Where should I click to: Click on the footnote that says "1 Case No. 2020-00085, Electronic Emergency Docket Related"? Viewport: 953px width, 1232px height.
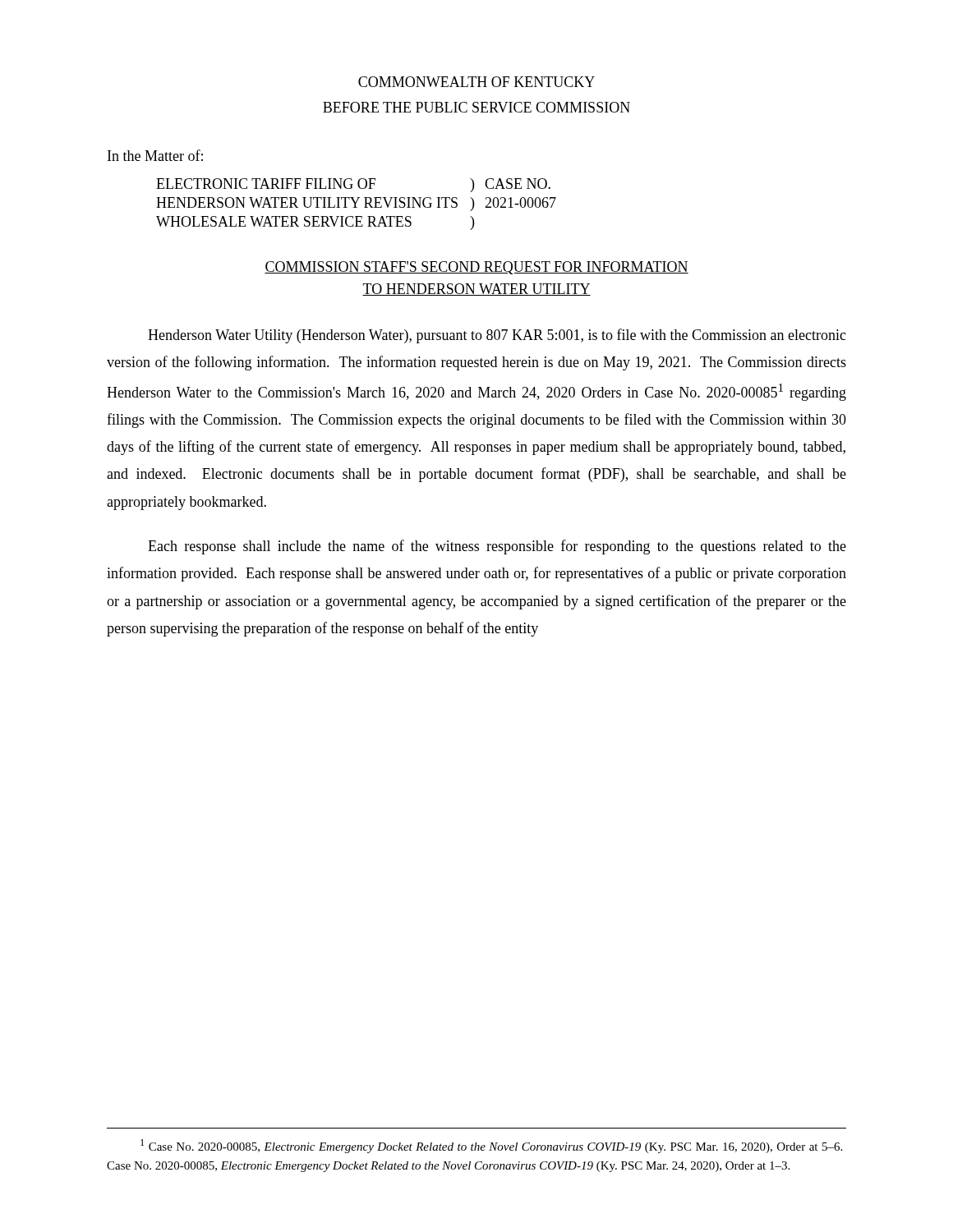tap(476, 1155)
